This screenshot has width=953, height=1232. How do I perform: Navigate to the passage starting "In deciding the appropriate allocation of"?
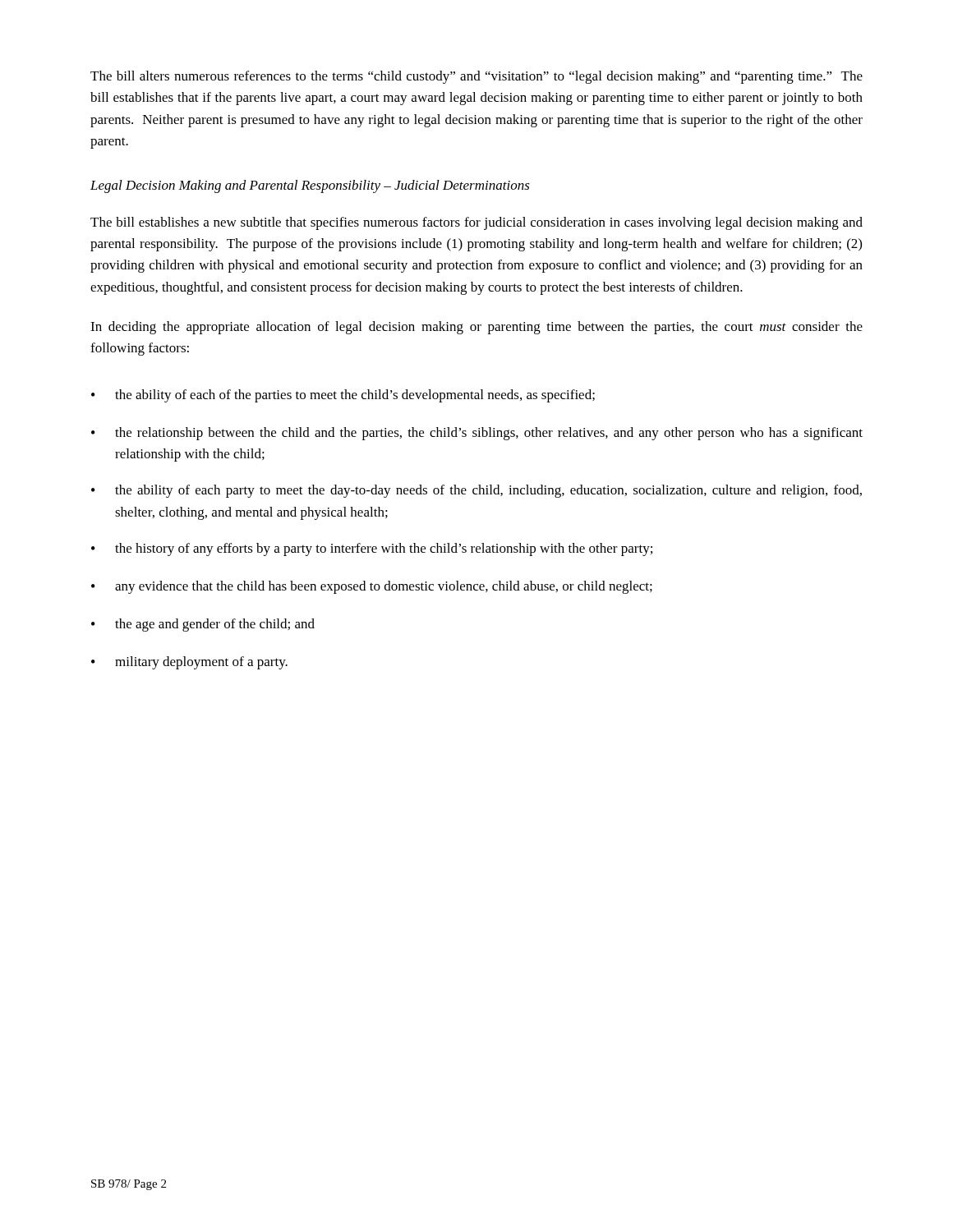tap(476, 337)
